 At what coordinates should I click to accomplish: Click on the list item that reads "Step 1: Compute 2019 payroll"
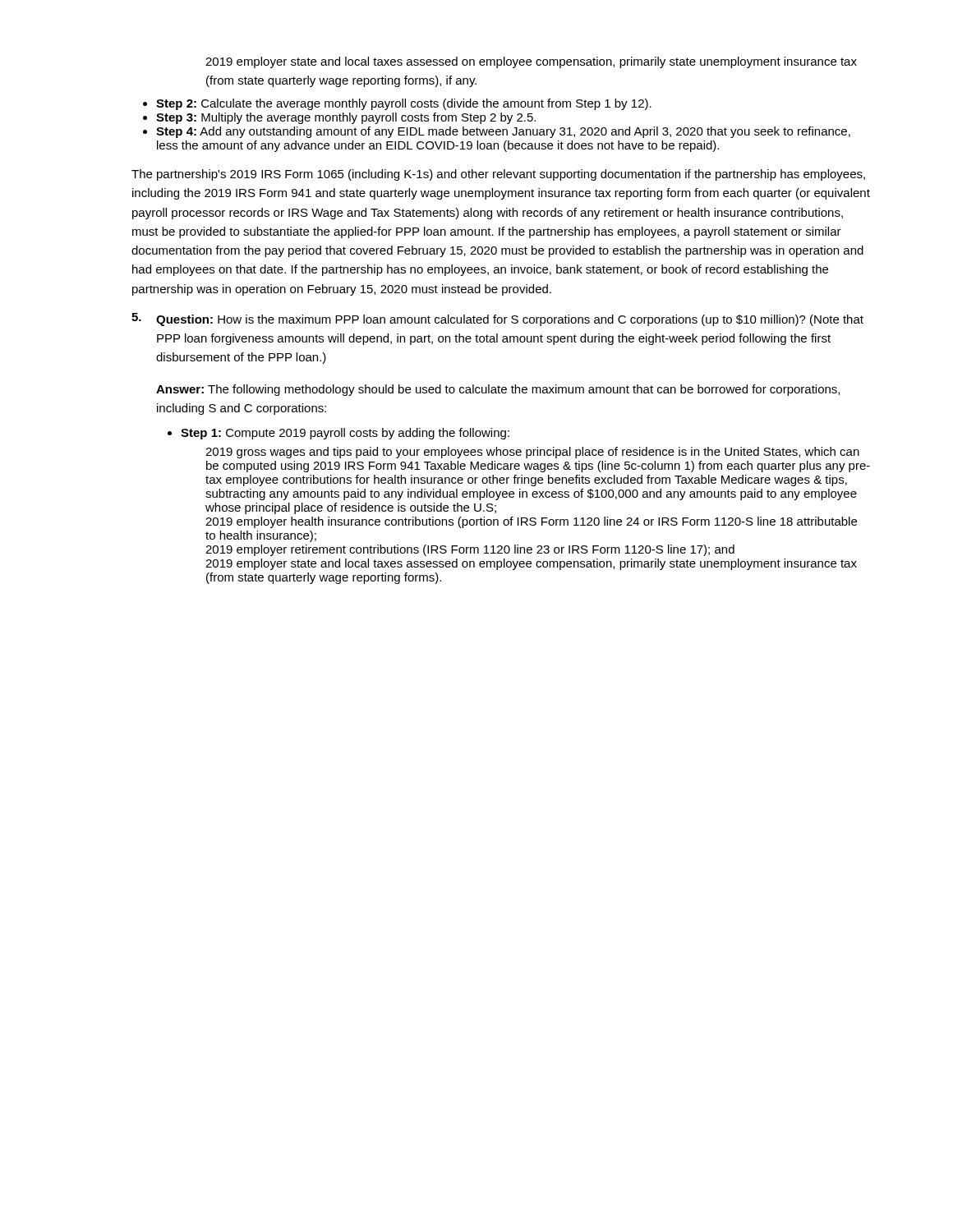(526, 505)
